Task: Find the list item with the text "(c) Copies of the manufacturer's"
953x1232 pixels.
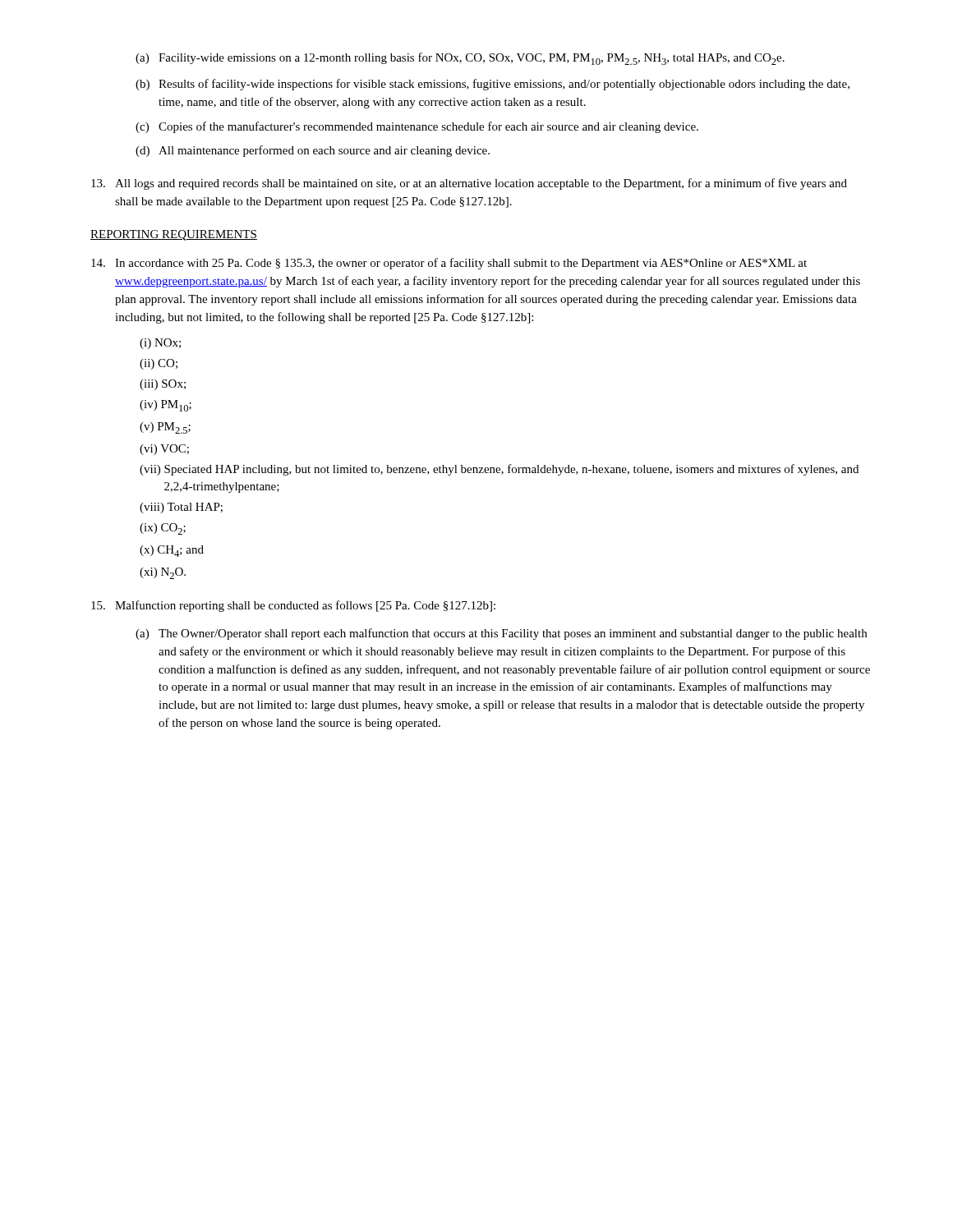Action: pyautogui.click(x=503, y=127)
